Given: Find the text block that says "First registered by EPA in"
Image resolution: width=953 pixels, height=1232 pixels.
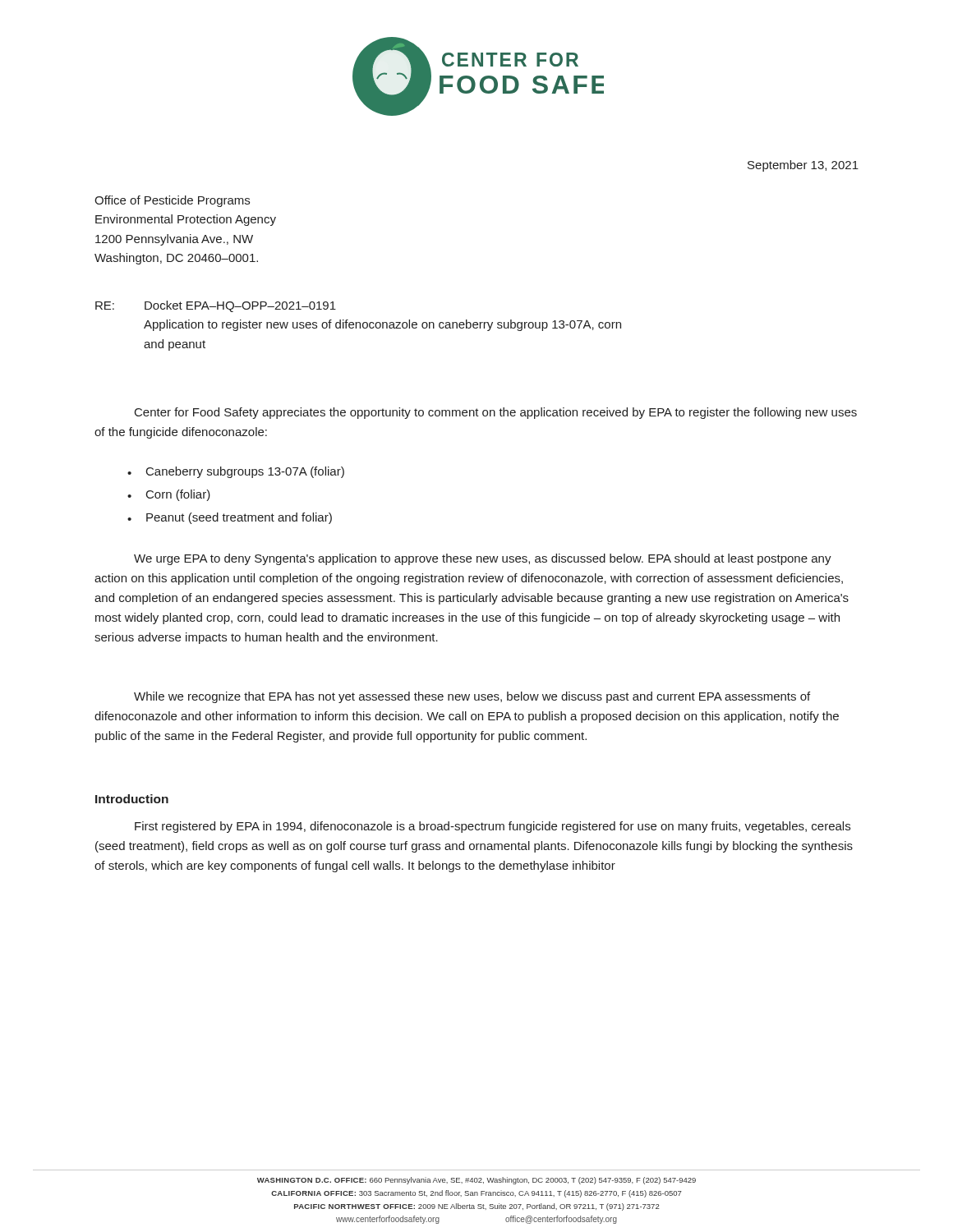Looking at the screenshot, I should 474,846.
